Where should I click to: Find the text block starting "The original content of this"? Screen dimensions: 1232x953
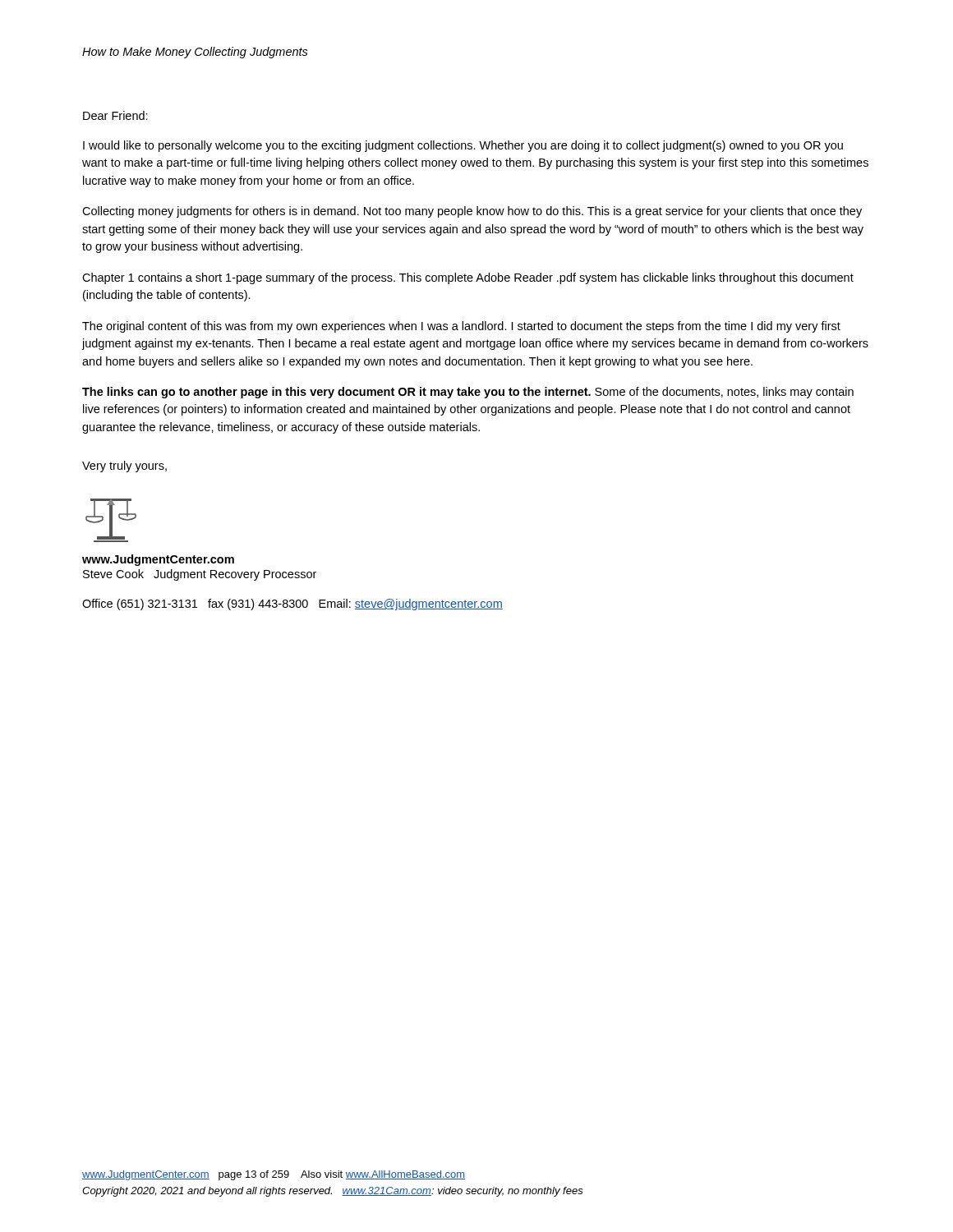(475, 343)
